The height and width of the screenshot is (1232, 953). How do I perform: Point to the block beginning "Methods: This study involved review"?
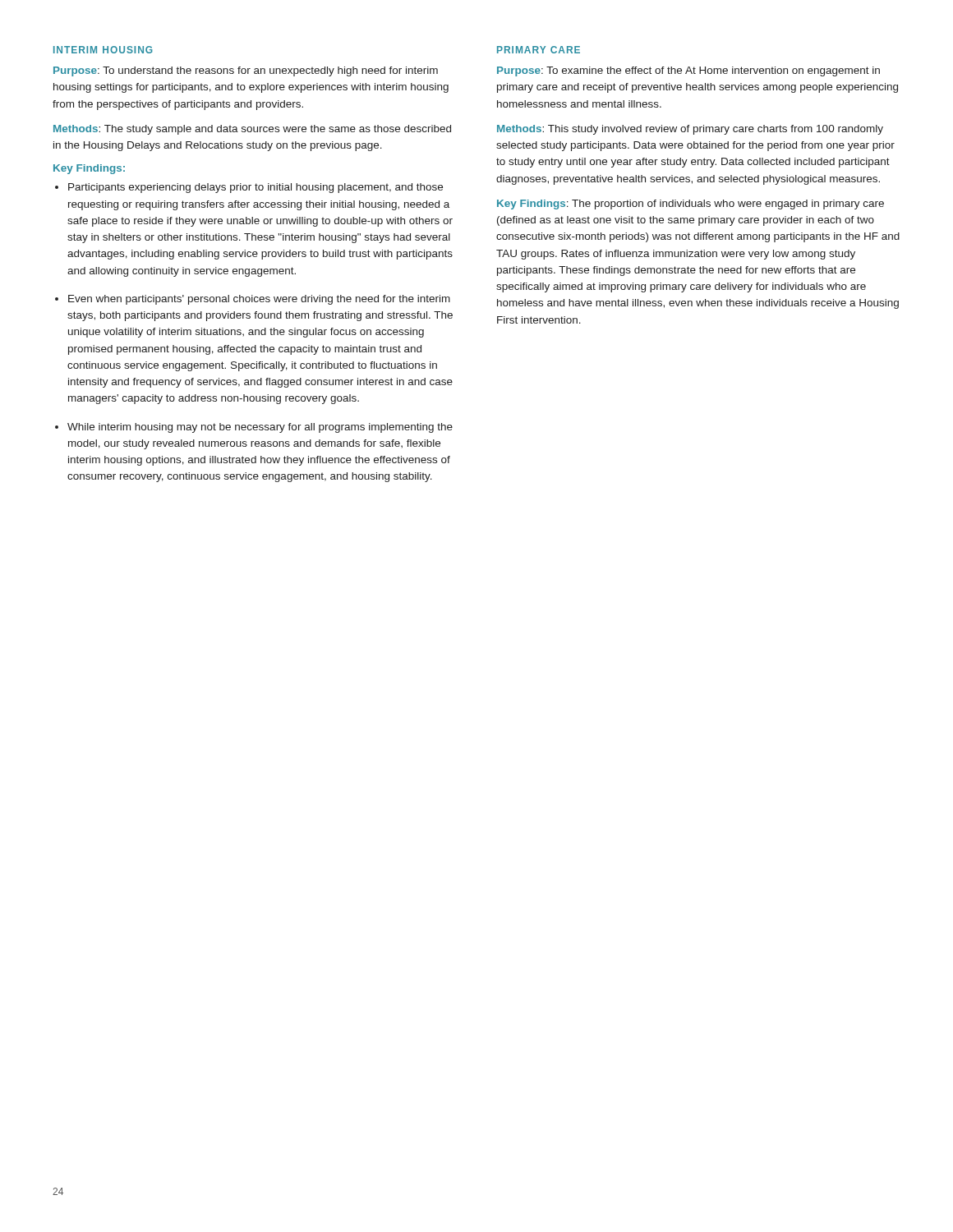point(698,154)
